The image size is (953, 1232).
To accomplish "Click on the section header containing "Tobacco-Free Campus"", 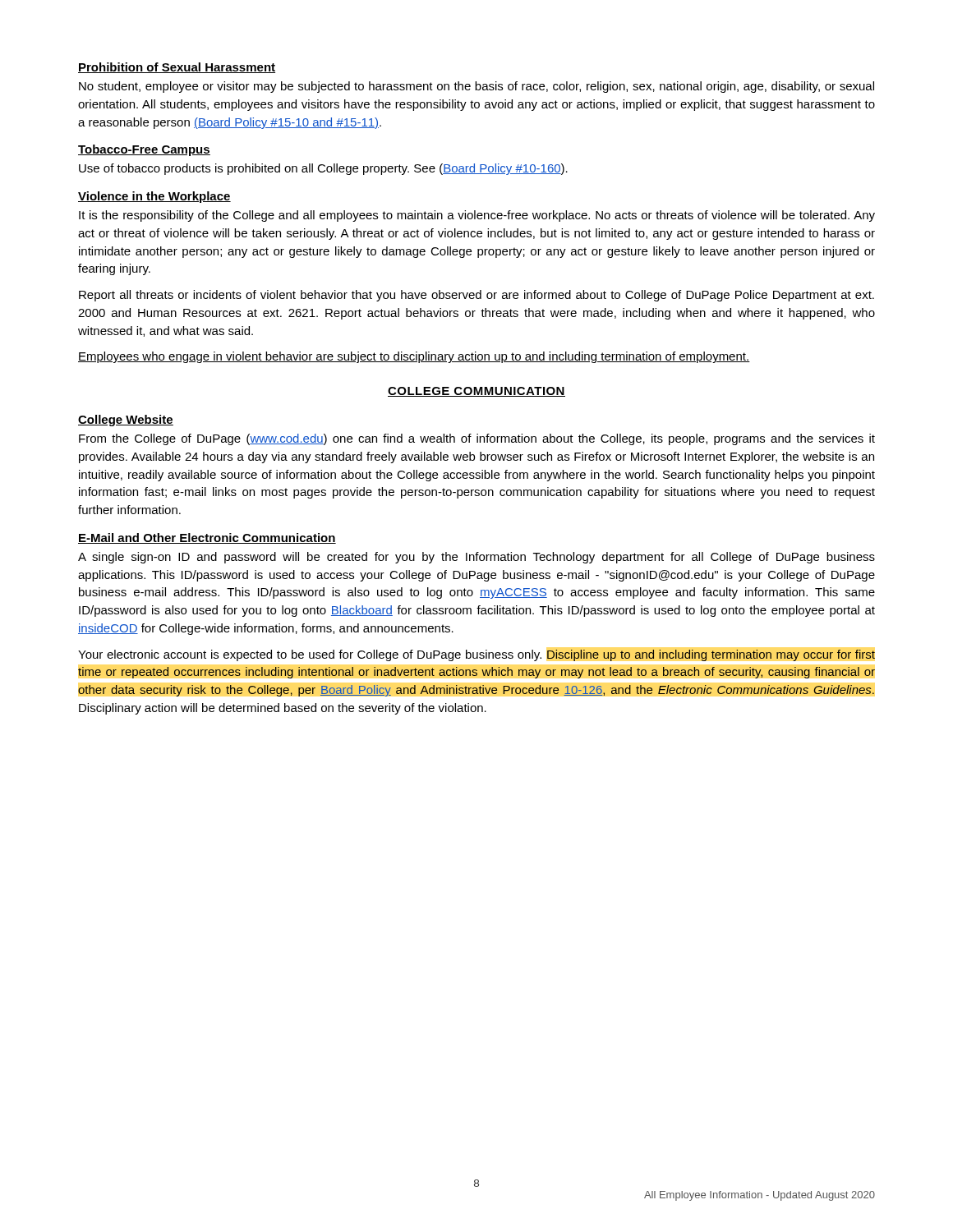I will [144, 149].
